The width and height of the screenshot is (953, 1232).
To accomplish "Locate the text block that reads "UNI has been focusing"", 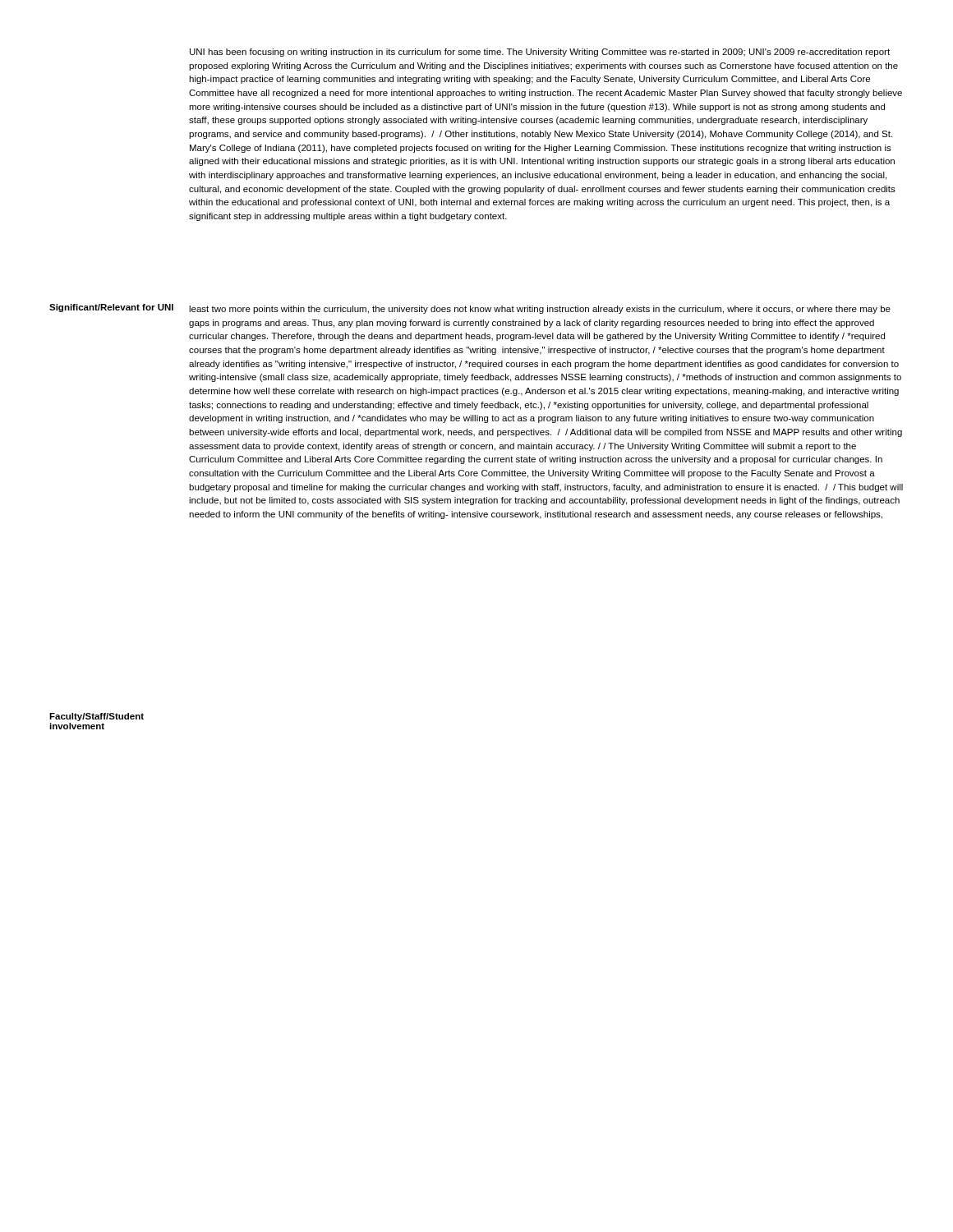I will [546, 134].
